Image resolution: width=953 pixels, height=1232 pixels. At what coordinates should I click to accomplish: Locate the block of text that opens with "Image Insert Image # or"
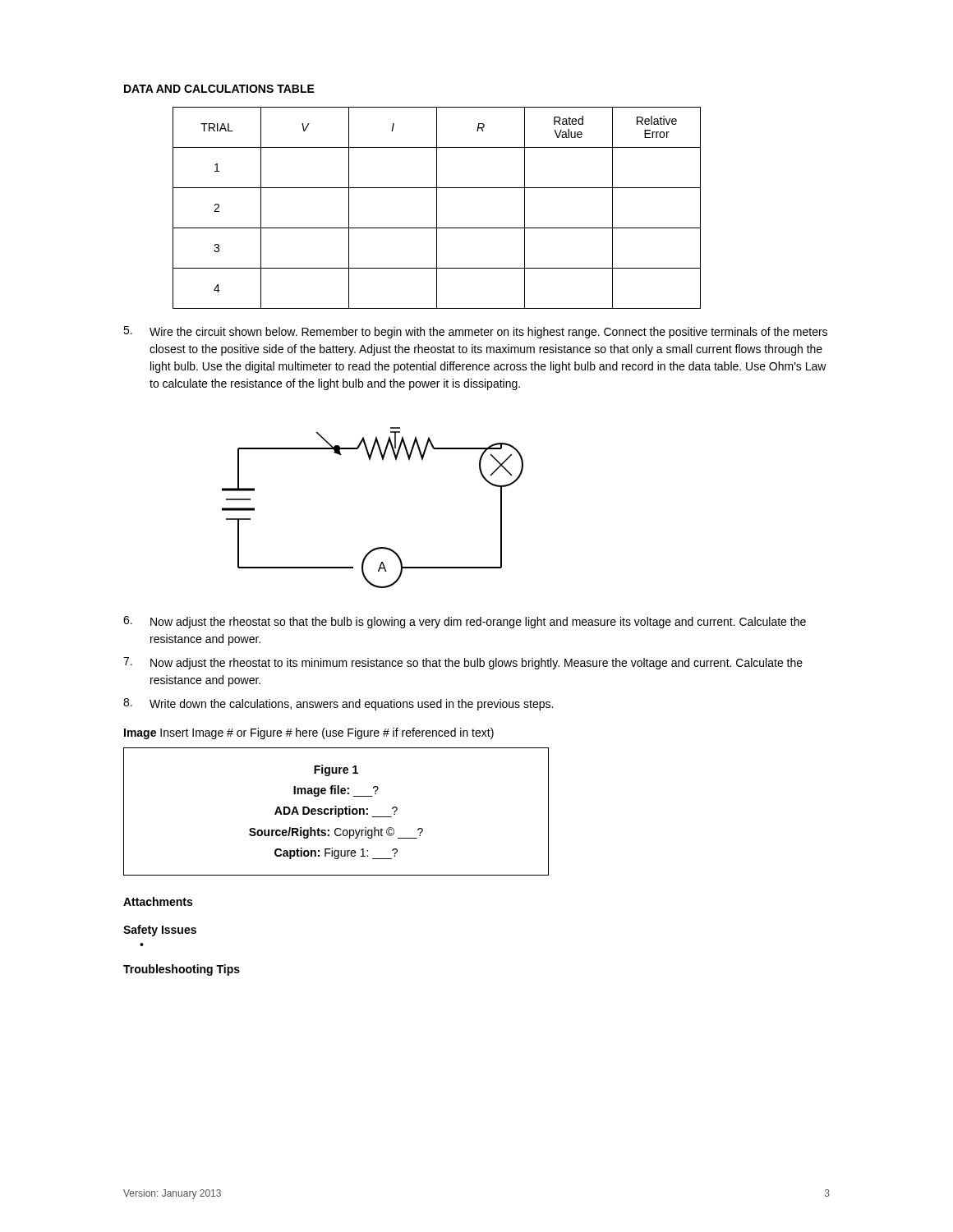[x=309, y=733]
